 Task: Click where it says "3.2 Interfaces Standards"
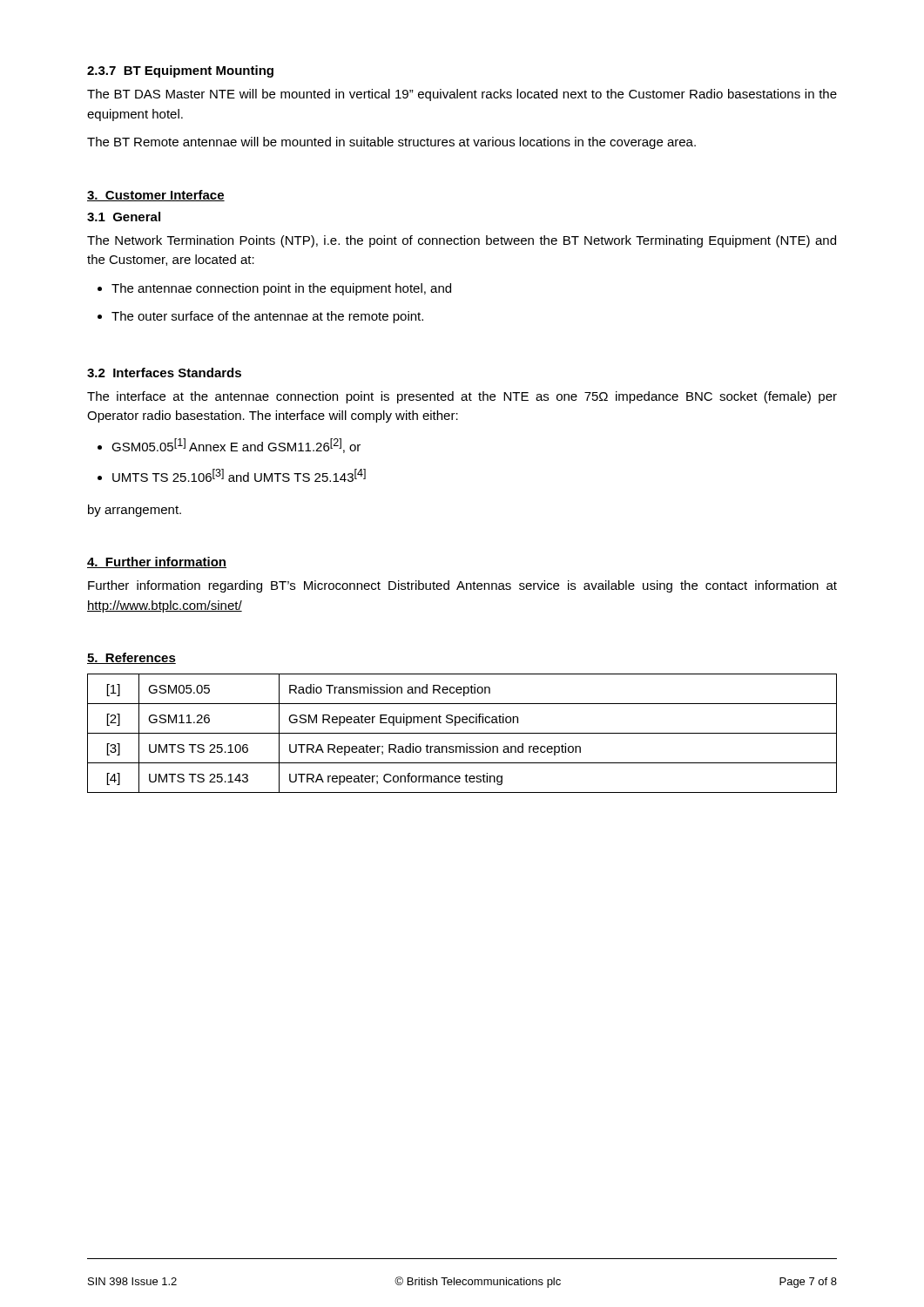pyautogui.click(x=164, y=372)
